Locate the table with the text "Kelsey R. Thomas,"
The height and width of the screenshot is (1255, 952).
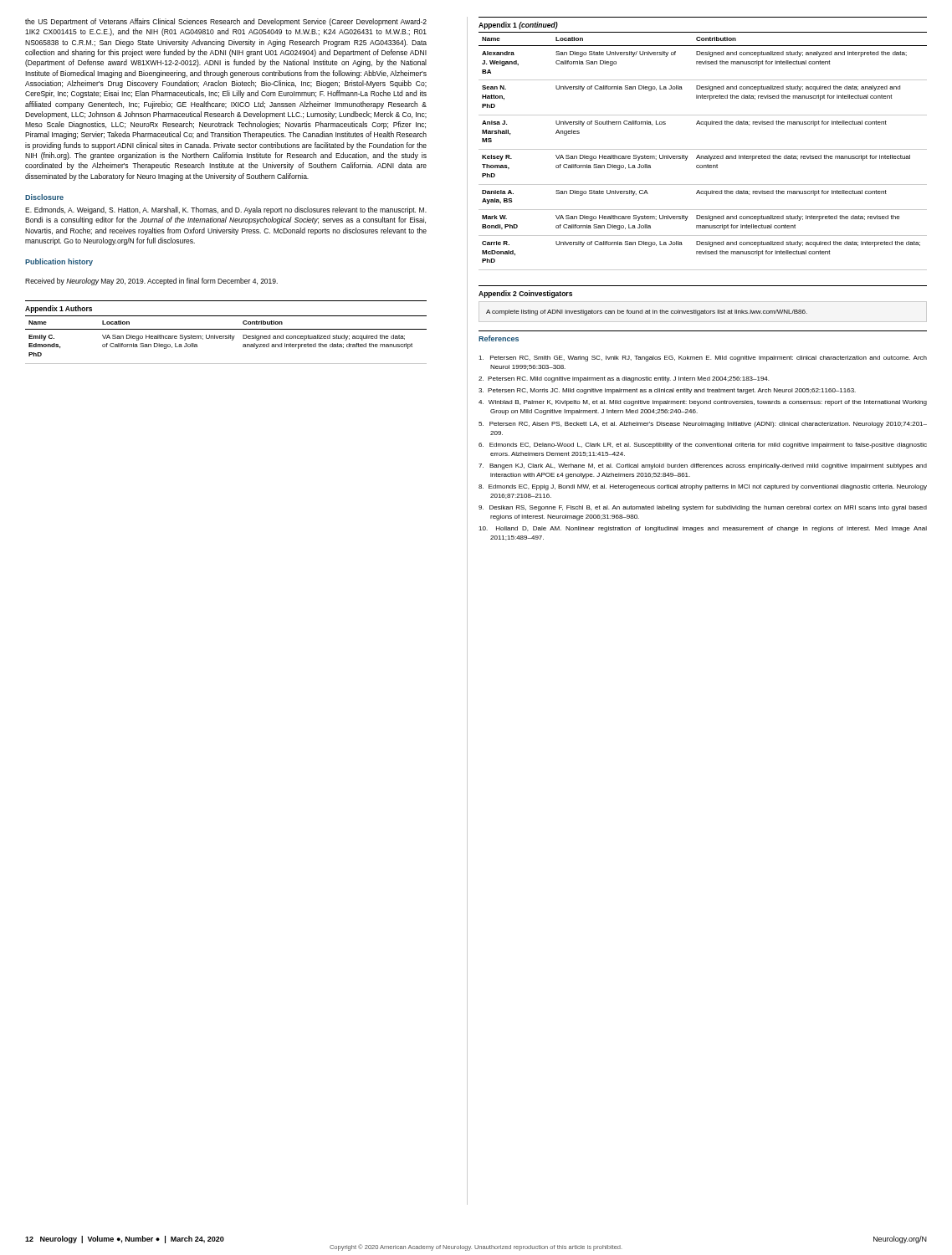coord(703,151)
